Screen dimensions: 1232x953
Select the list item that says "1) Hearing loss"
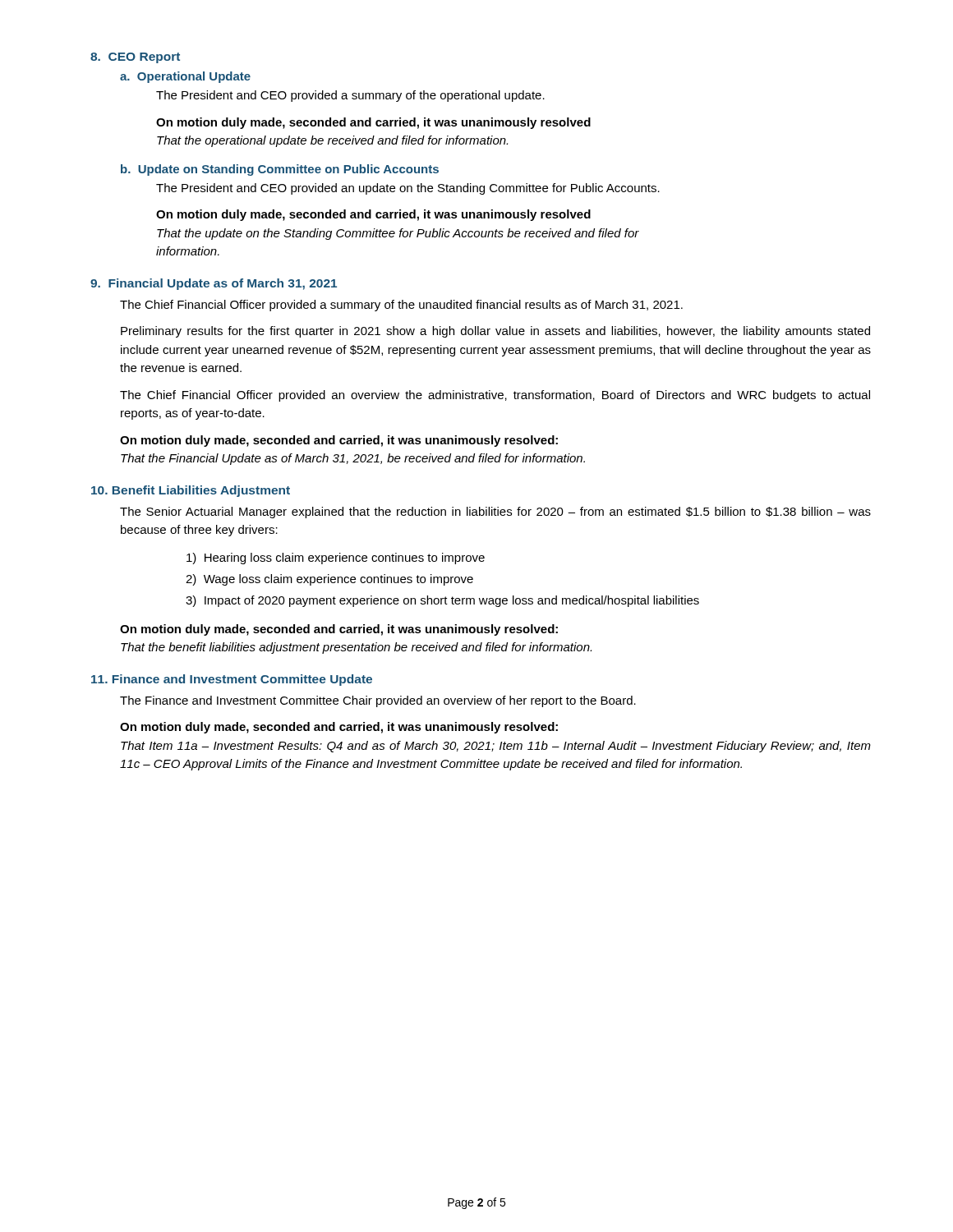point(335,557)
